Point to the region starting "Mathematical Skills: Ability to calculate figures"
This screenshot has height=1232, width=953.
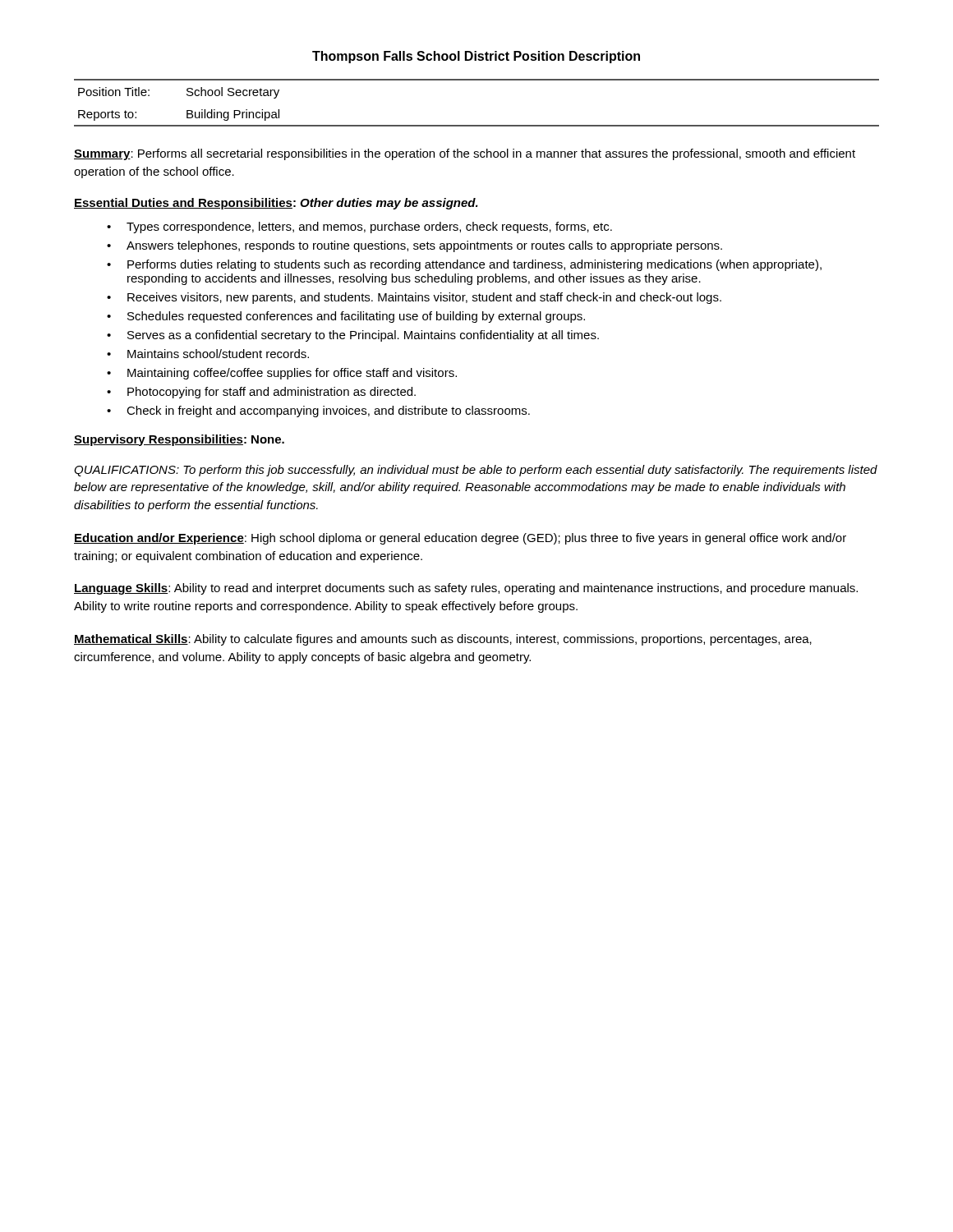[443, 647]
